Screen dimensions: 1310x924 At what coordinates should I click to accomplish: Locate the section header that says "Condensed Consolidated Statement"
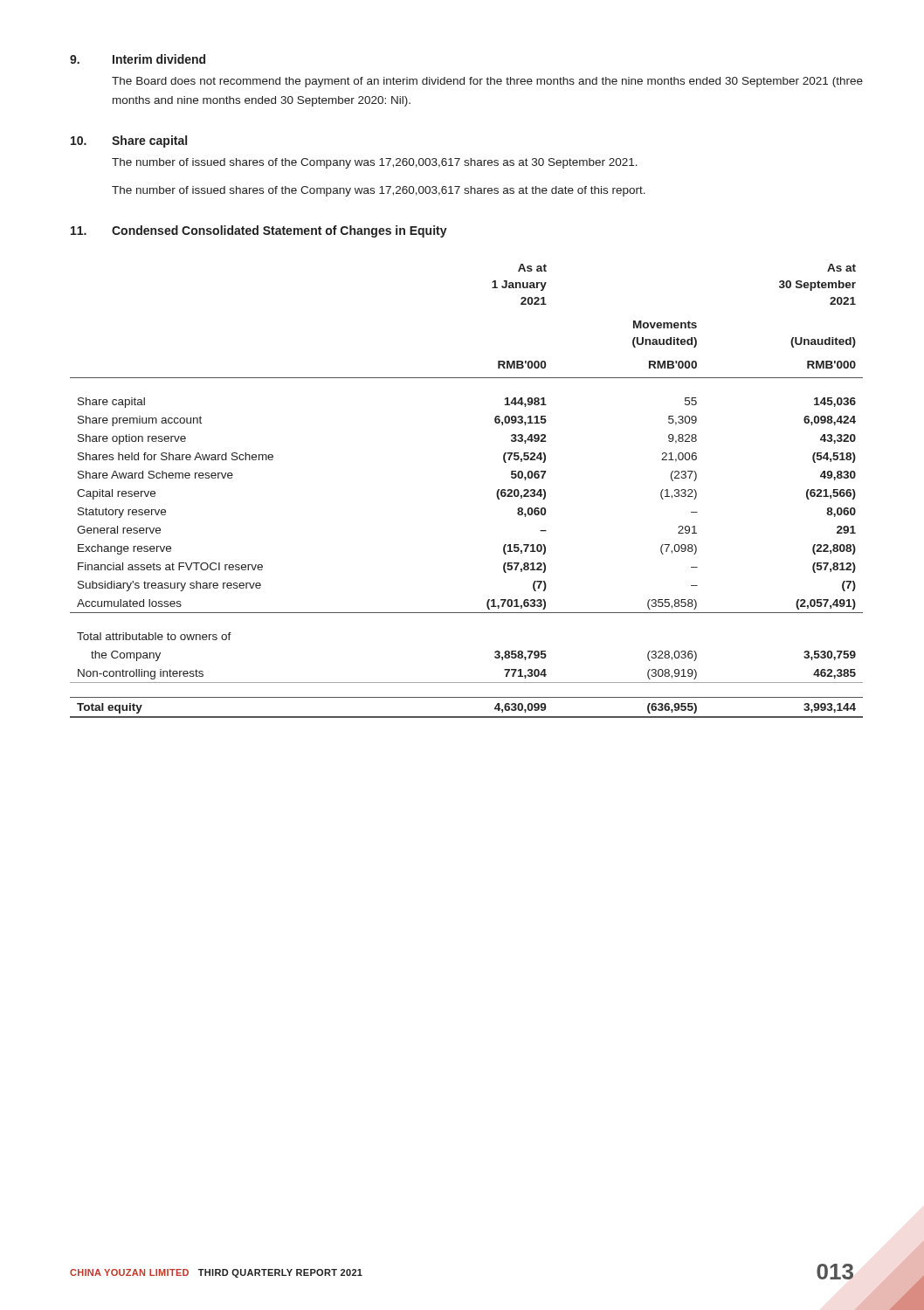coord(279,231)
